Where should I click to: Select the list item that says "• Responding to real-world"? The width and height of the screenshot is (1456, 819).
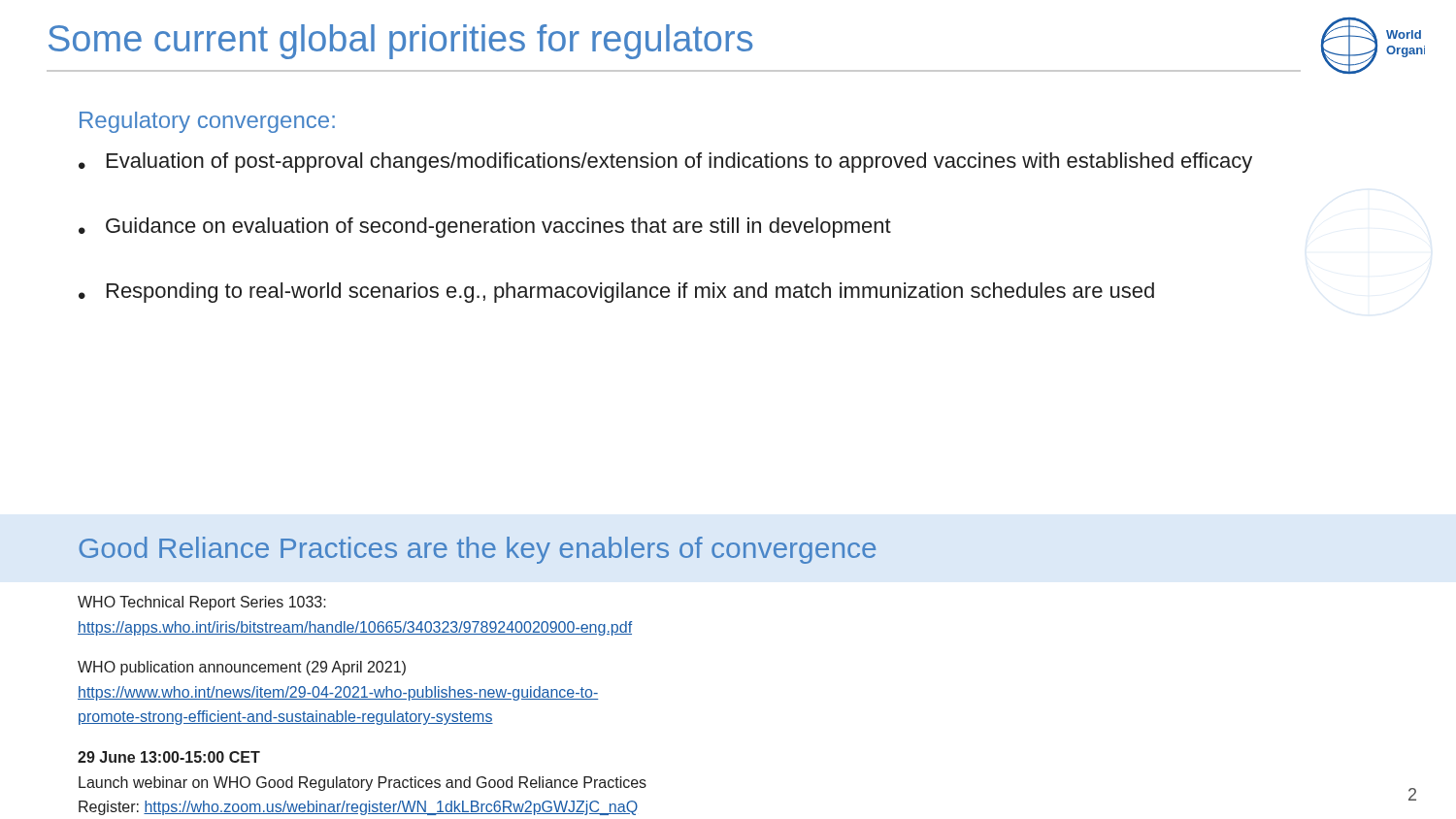616,294
